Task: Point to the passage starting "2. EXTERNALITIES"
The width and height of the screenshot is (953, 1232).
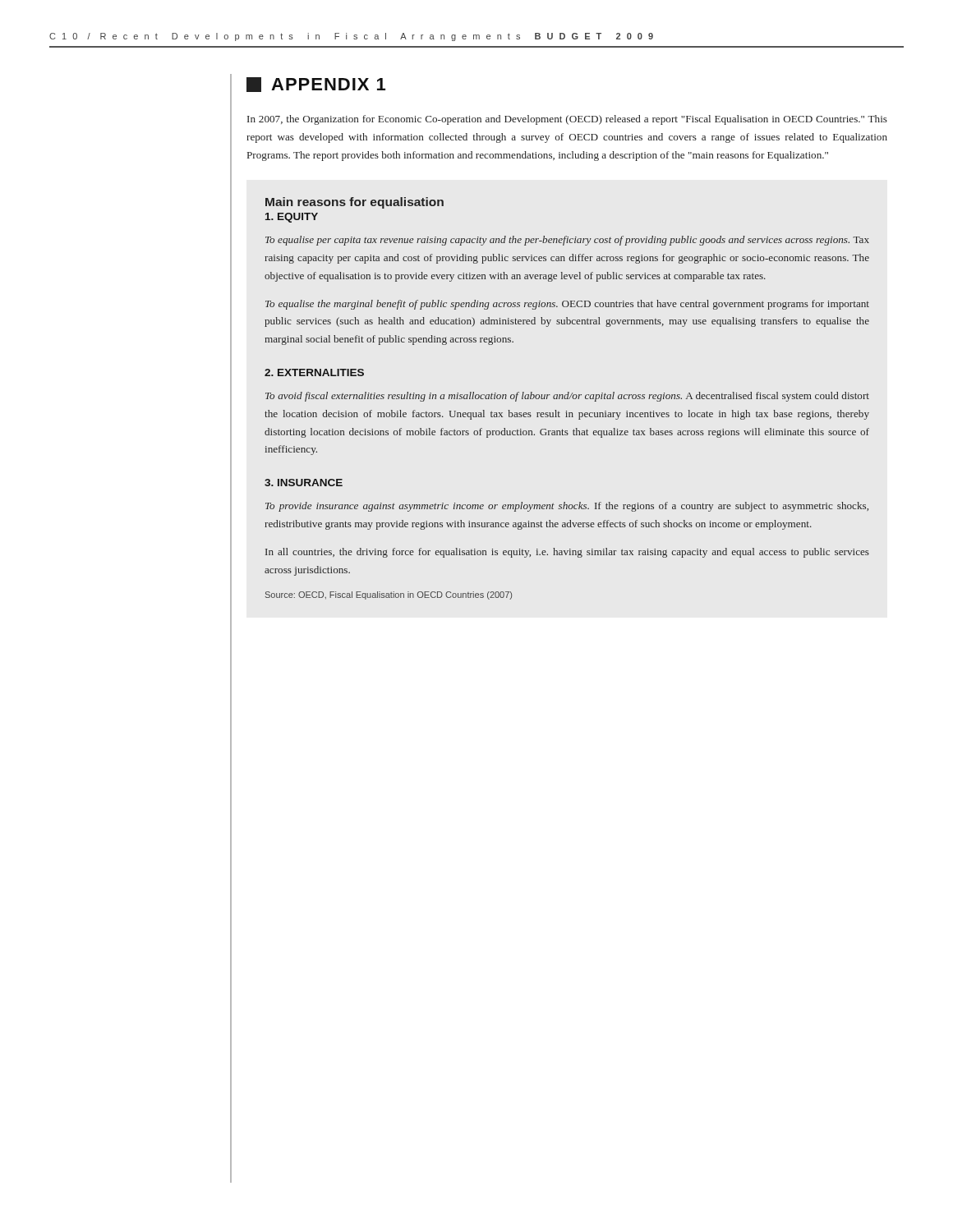Action: pos(314,373)
